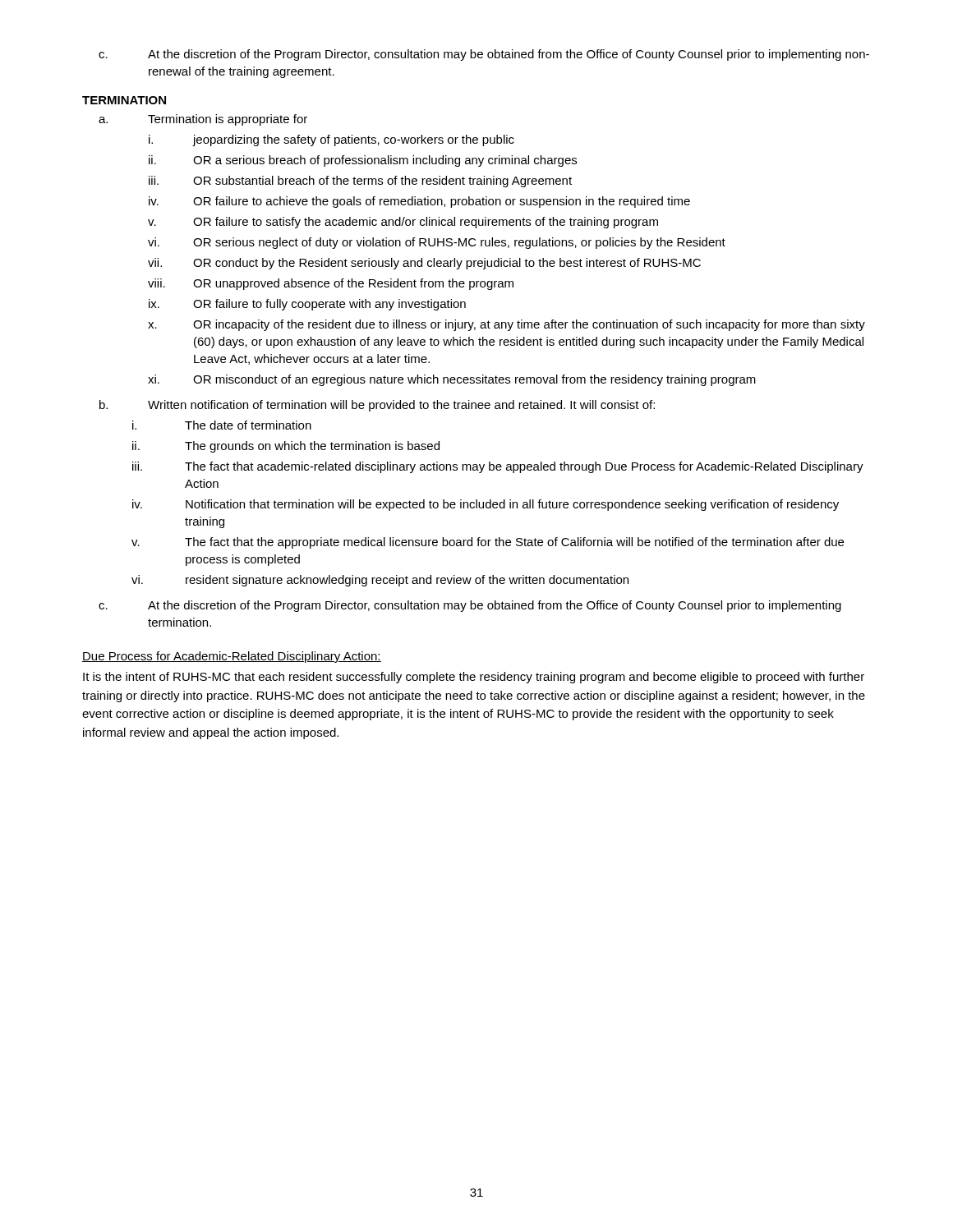The width and height of the screenshot is (953, 1232).
Task: Select the text block that reads "It is the intent of RUHS-MC"
Action: (474, 704)
